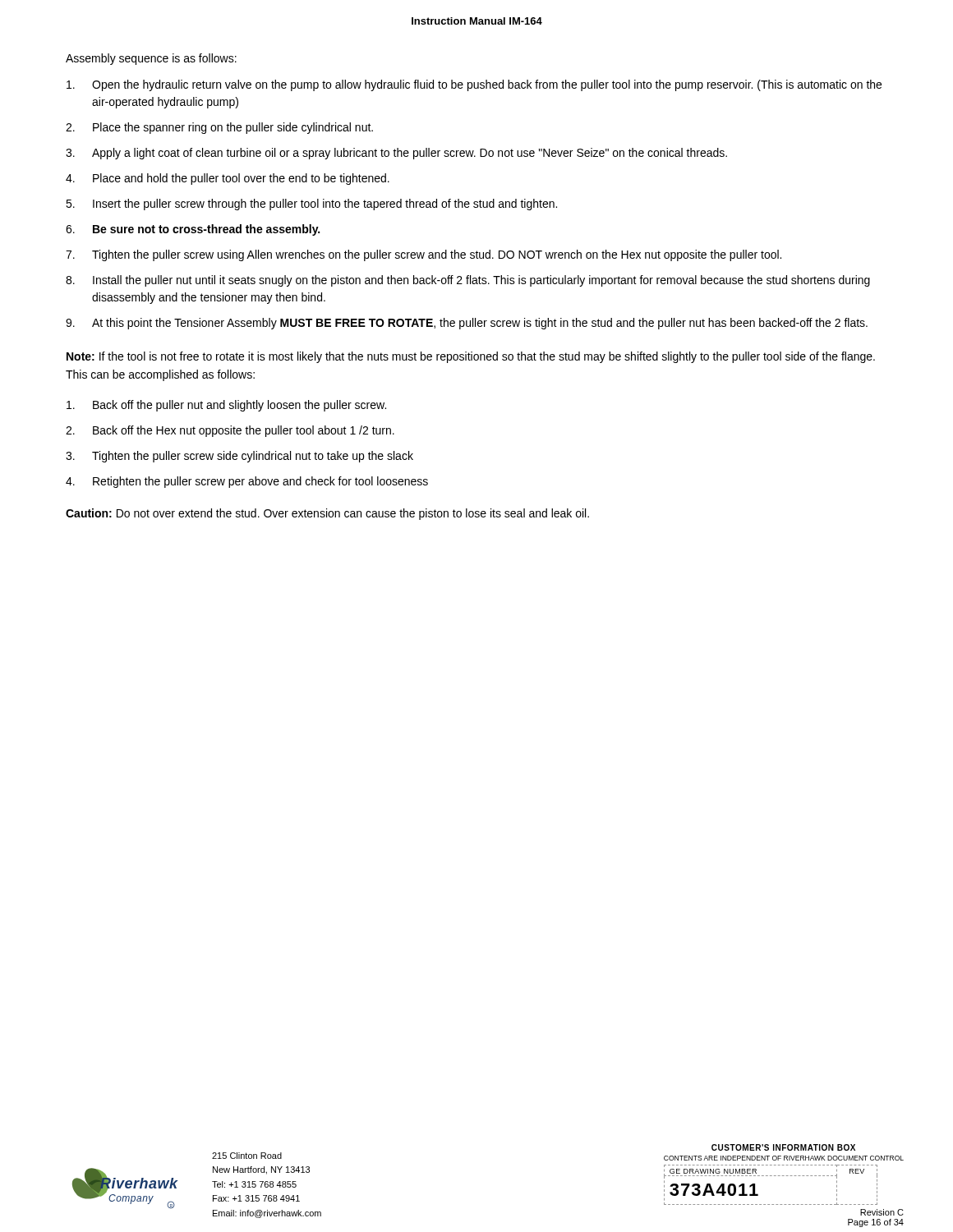Locate the block of text that opens with "2. Back off"
Image resolution: width=953 pixels, height=1232 pixels.
coord(230,431)
